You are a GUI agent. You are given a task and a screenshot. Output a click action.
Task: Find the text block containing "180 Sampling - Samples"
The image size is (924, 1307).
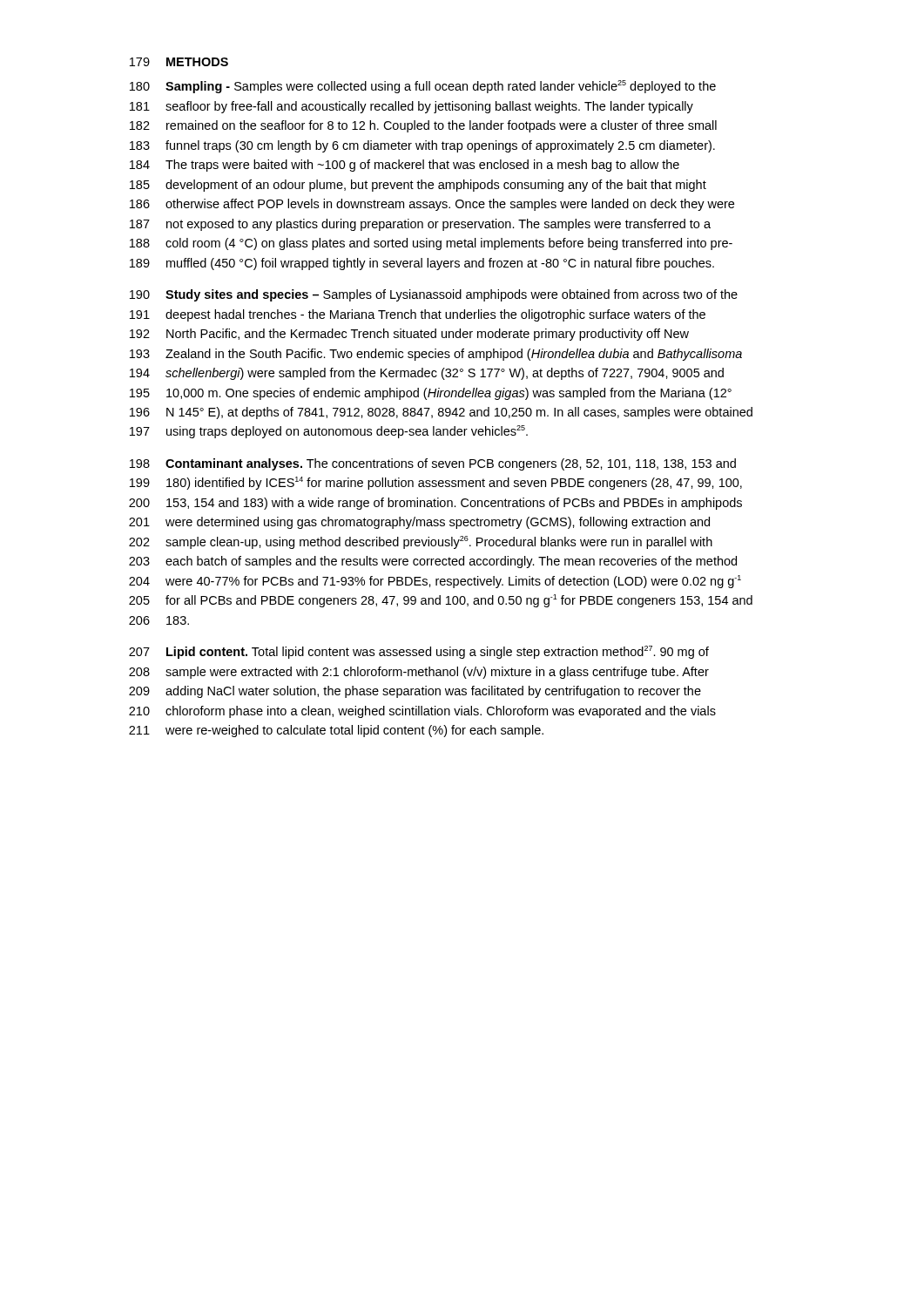pos(473,175)
